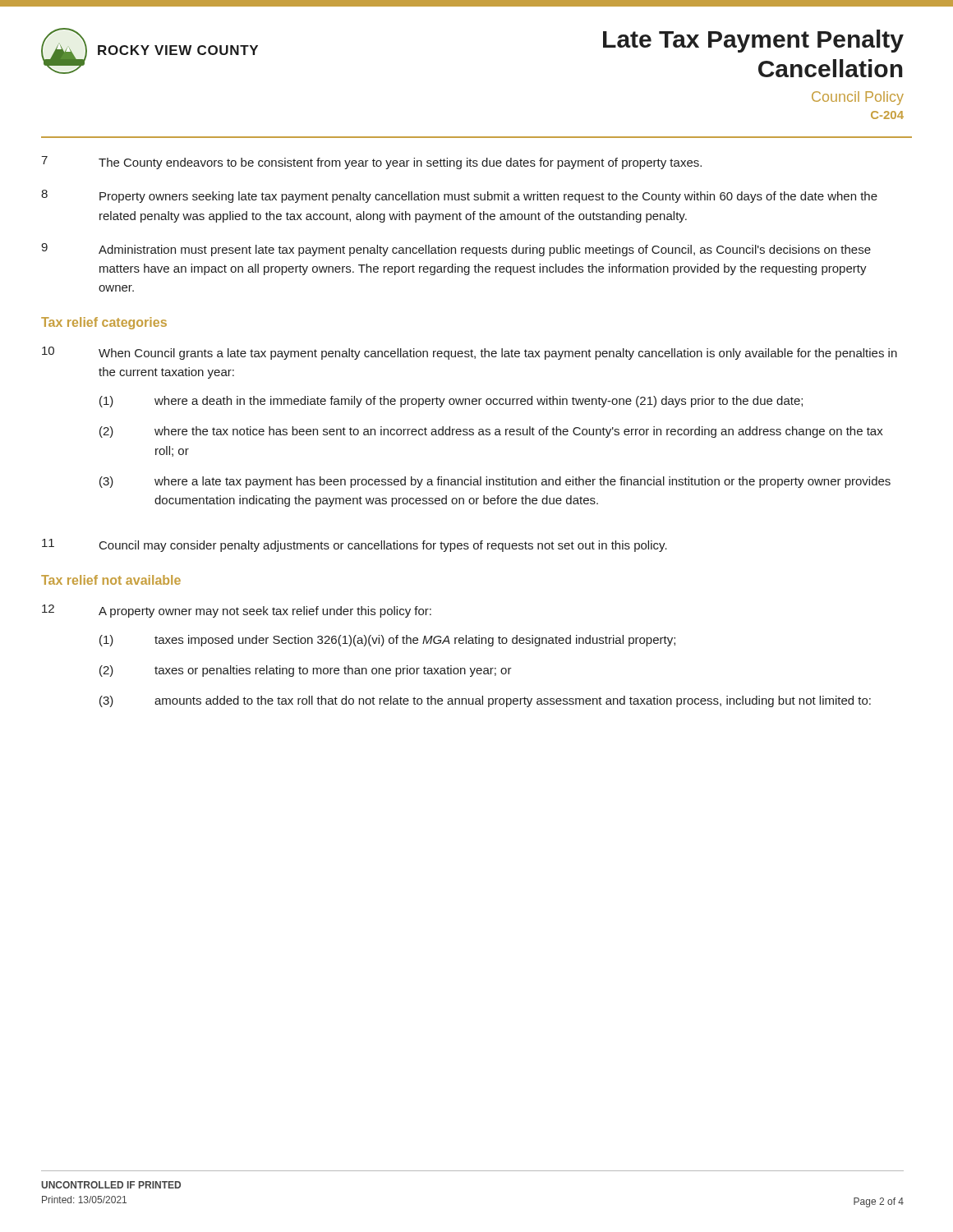
Task: Find the list item that reads "(3) amounts added to the"
Action: pos(501,700)
